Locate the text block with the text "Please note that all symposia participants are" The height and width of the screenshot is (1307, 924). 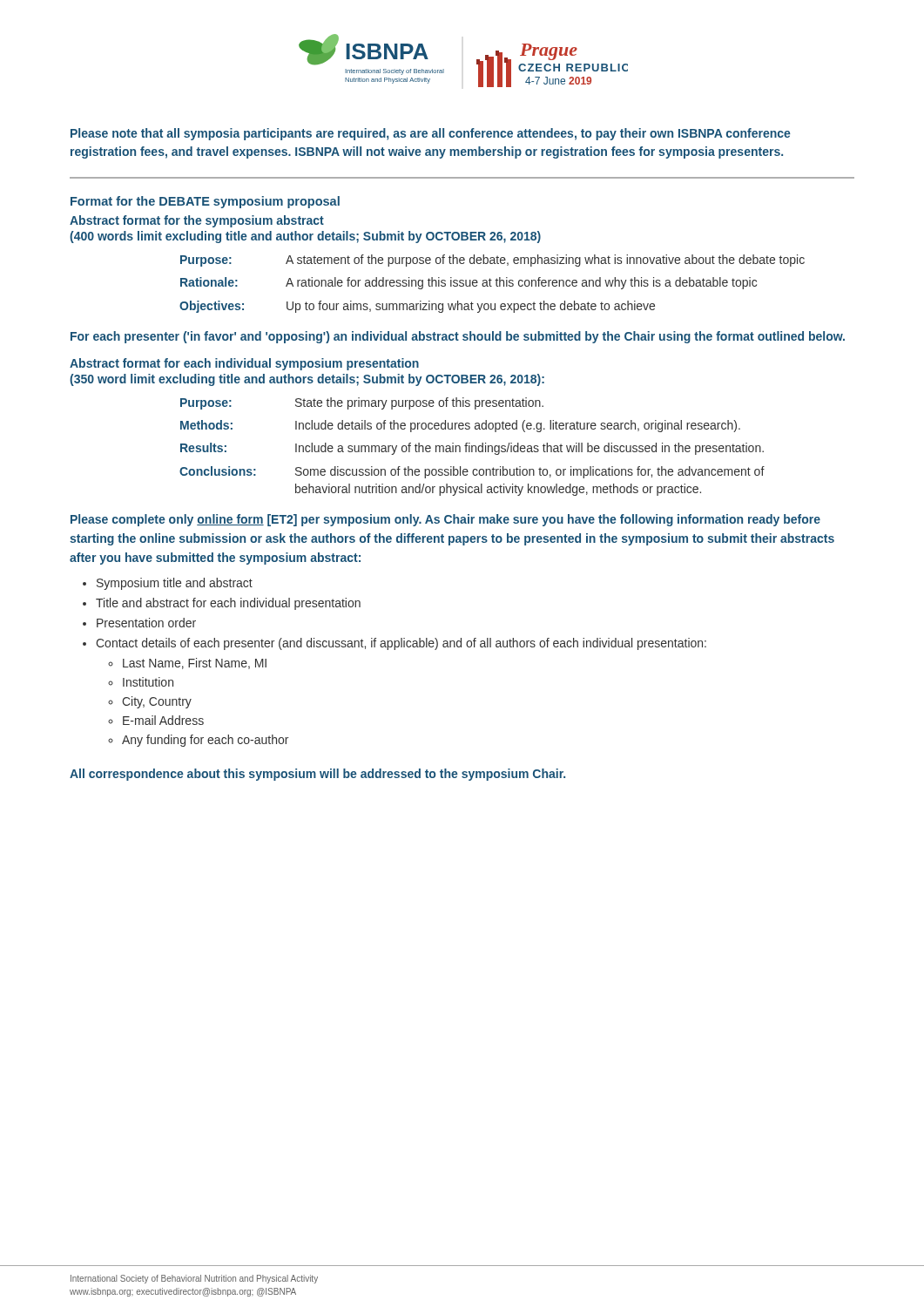coord(430,142)
